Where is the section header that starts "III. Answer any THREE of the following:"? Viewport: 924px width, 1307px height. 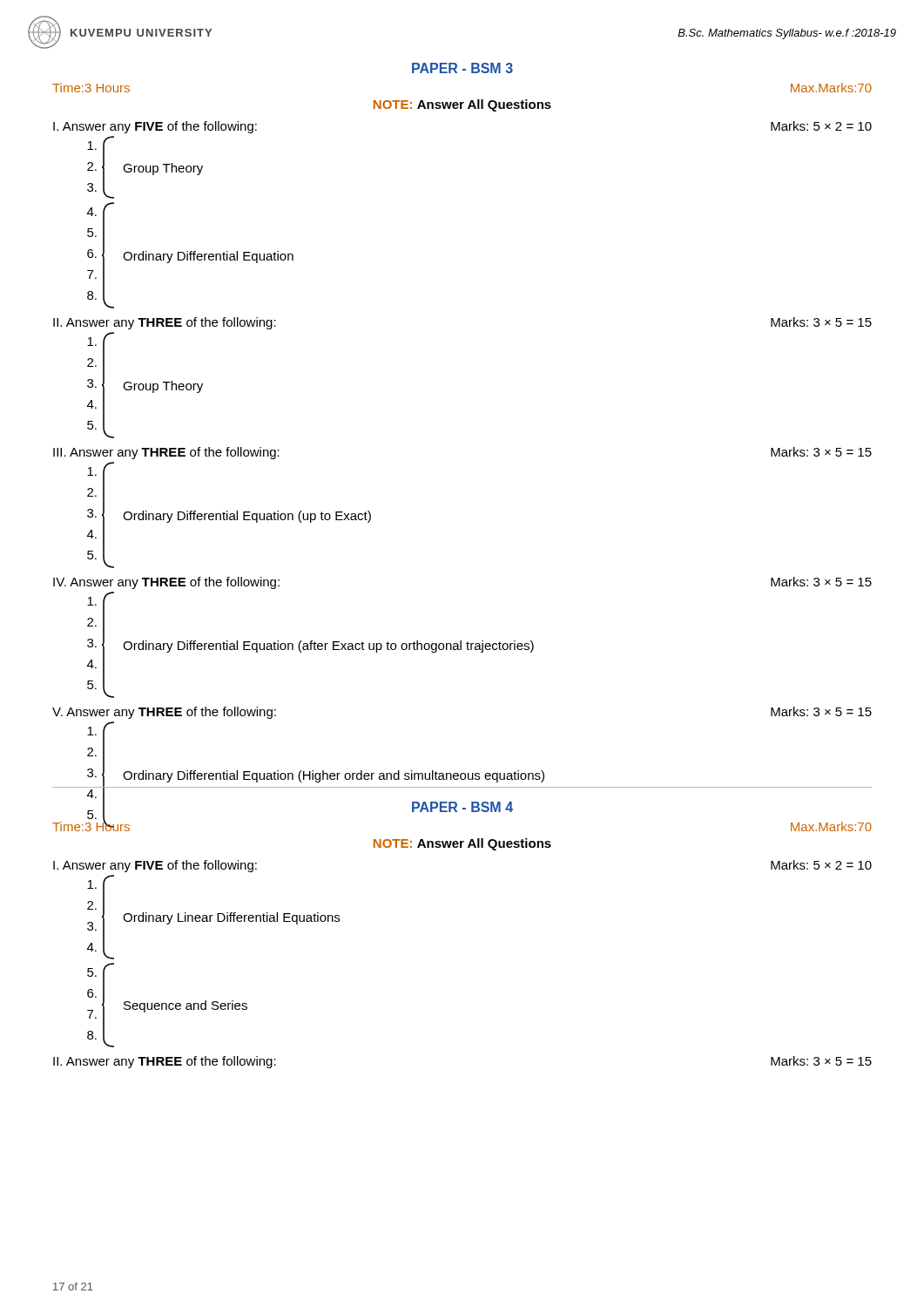tap(163, 453)
